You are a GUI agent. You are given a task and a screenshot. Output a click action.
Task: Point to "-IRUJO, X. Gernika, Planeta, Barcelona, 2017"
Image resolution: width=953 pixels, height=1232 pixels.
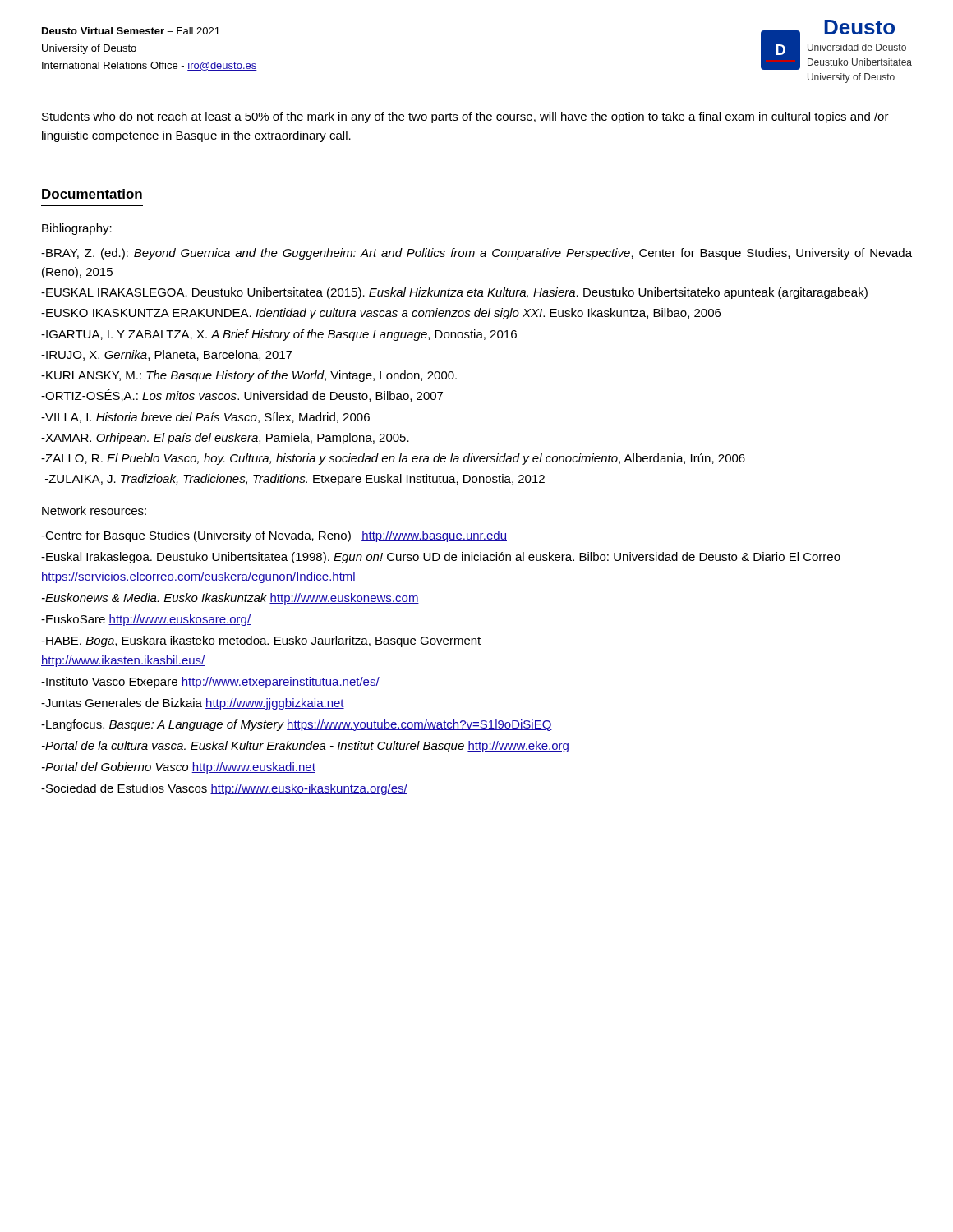click(x=167, y=354)
